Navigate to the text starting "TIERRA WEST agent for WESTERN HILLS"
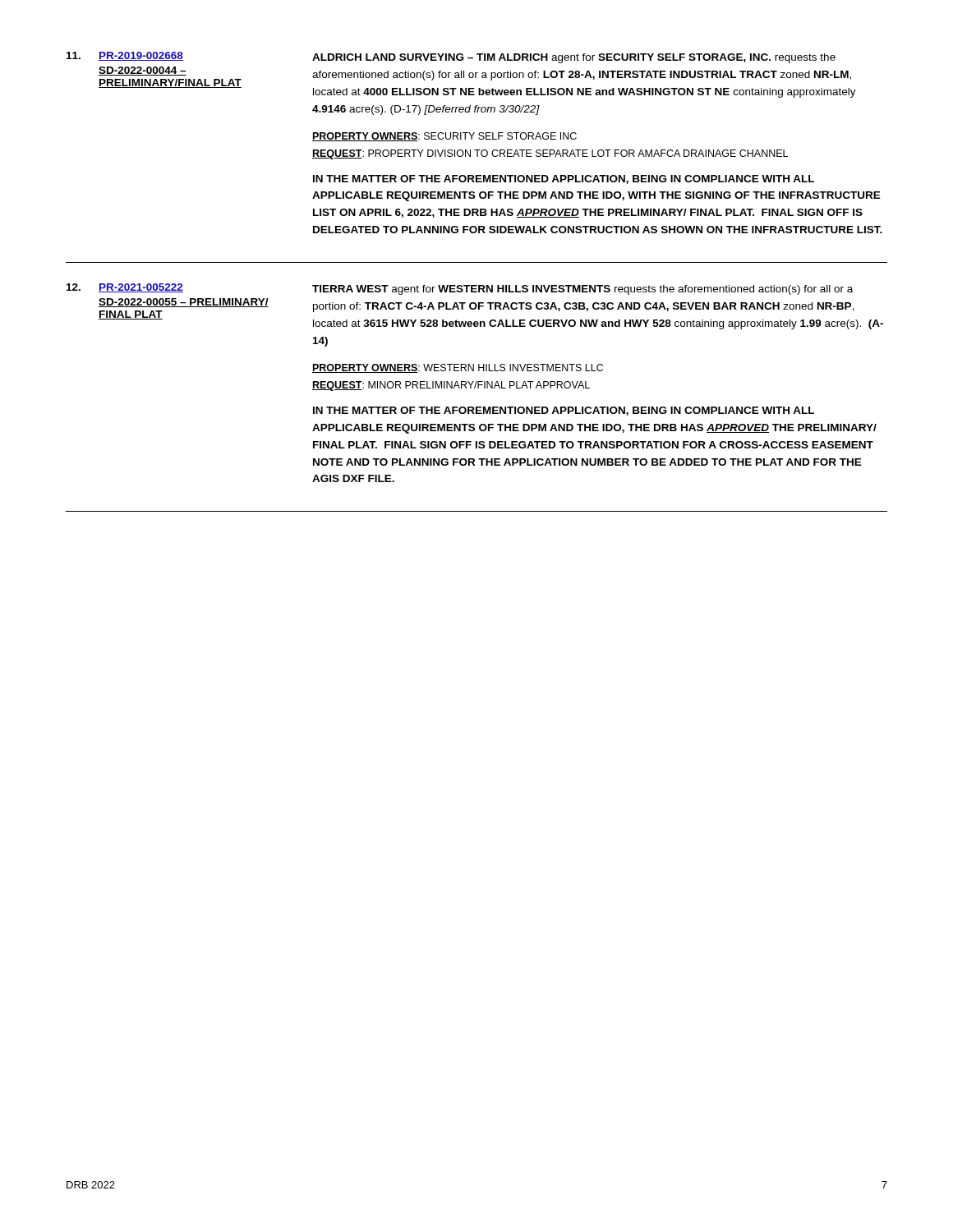The image size is (953, 1232). tap(598, 315)
